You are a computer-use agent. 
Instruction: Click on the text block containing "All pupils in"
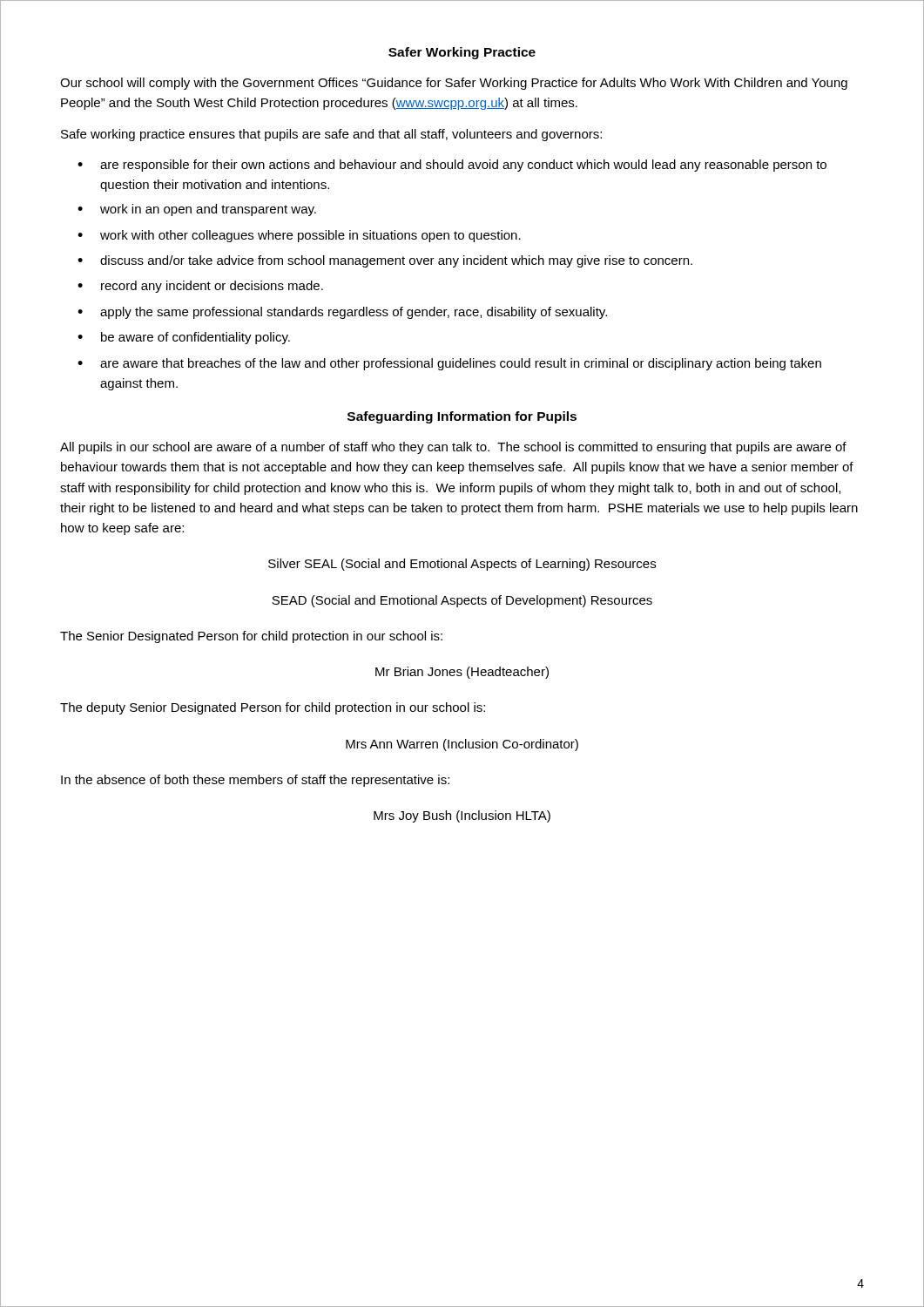click(x=459, y=487)
